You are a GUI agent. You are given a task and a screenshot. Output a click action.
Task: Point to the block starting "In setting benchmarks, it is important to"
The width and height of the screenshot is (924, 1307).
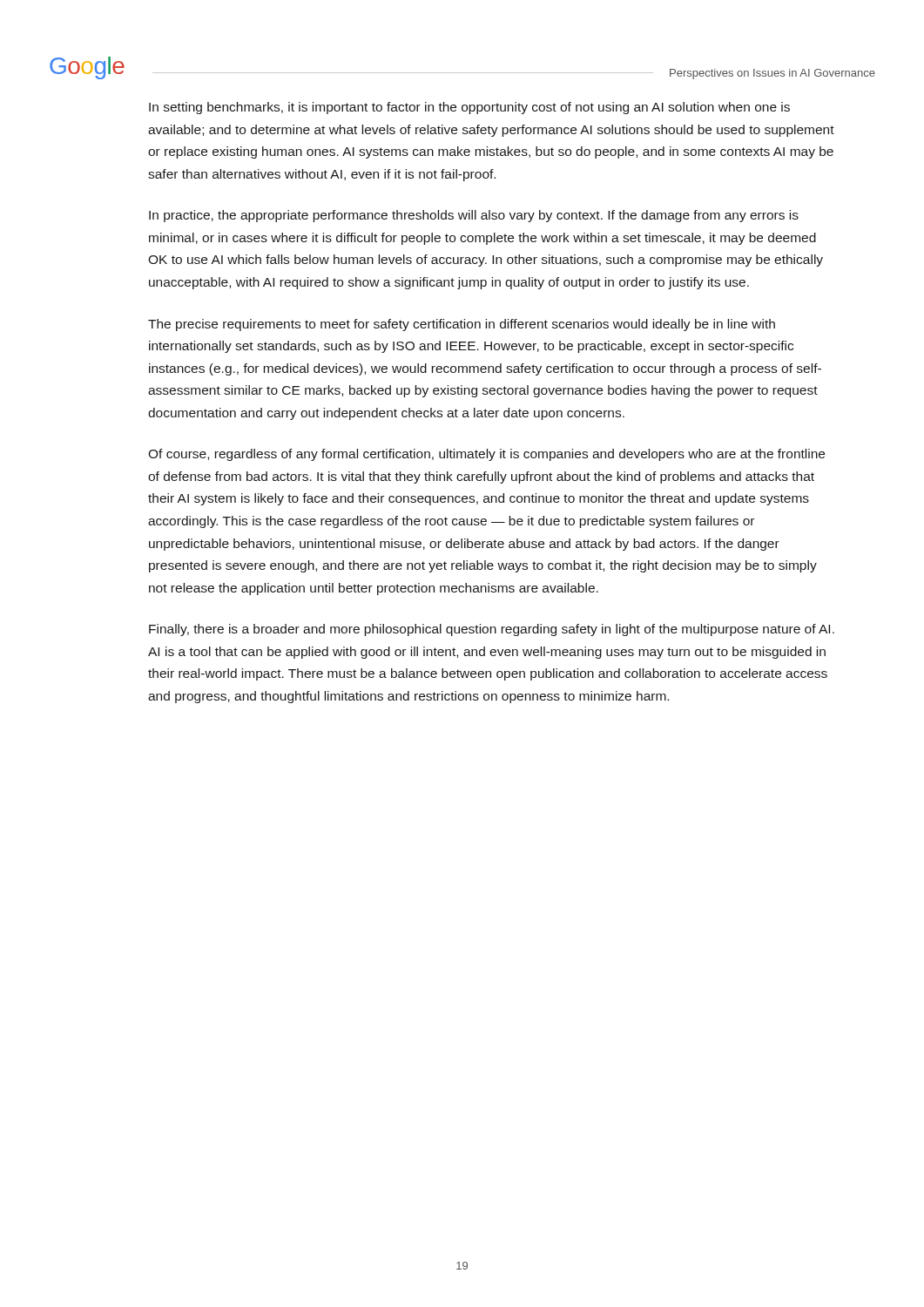(492, 140)
